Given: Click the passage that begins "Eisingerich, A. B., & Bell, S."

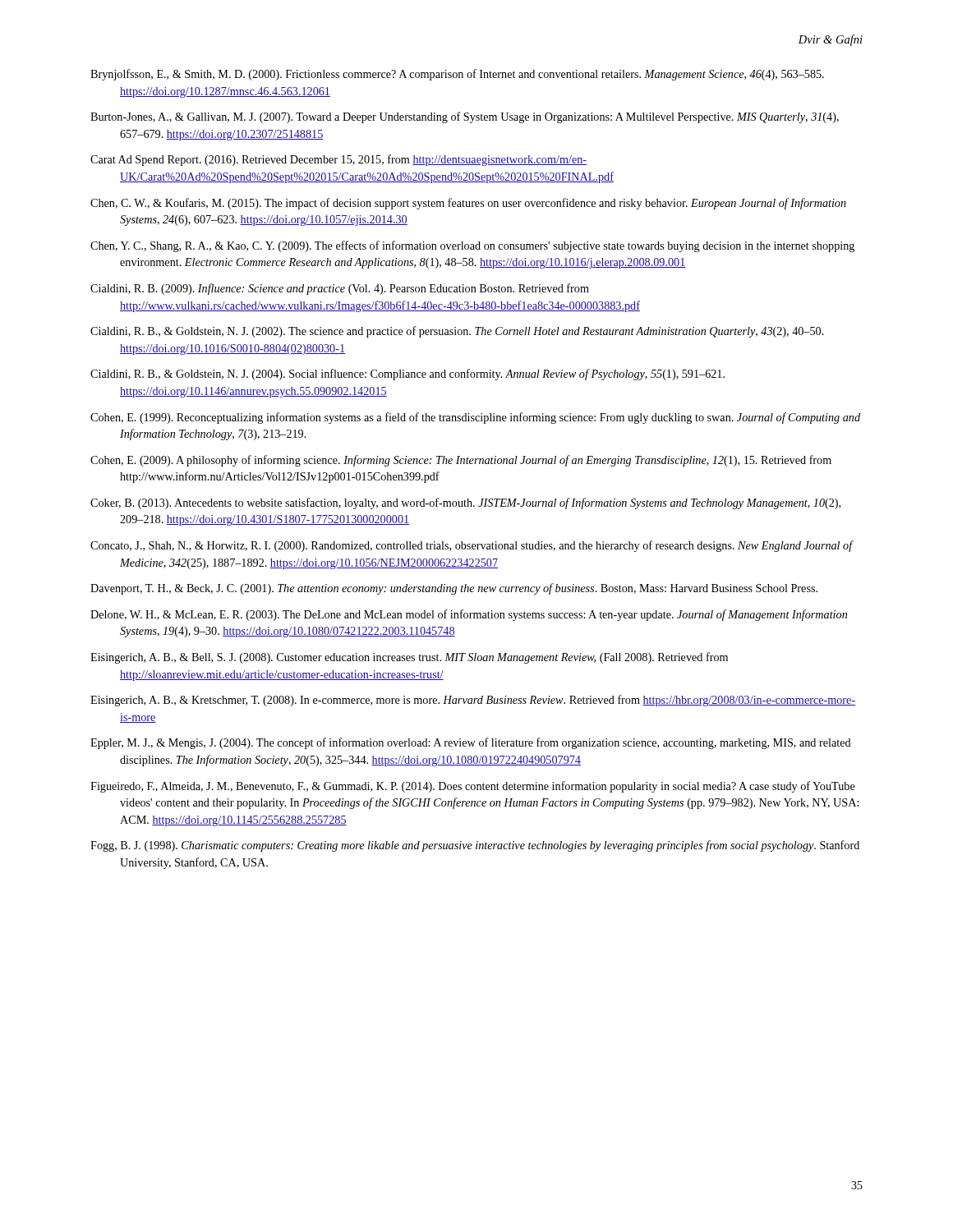Looking at the screenshot, I should 409,666.
